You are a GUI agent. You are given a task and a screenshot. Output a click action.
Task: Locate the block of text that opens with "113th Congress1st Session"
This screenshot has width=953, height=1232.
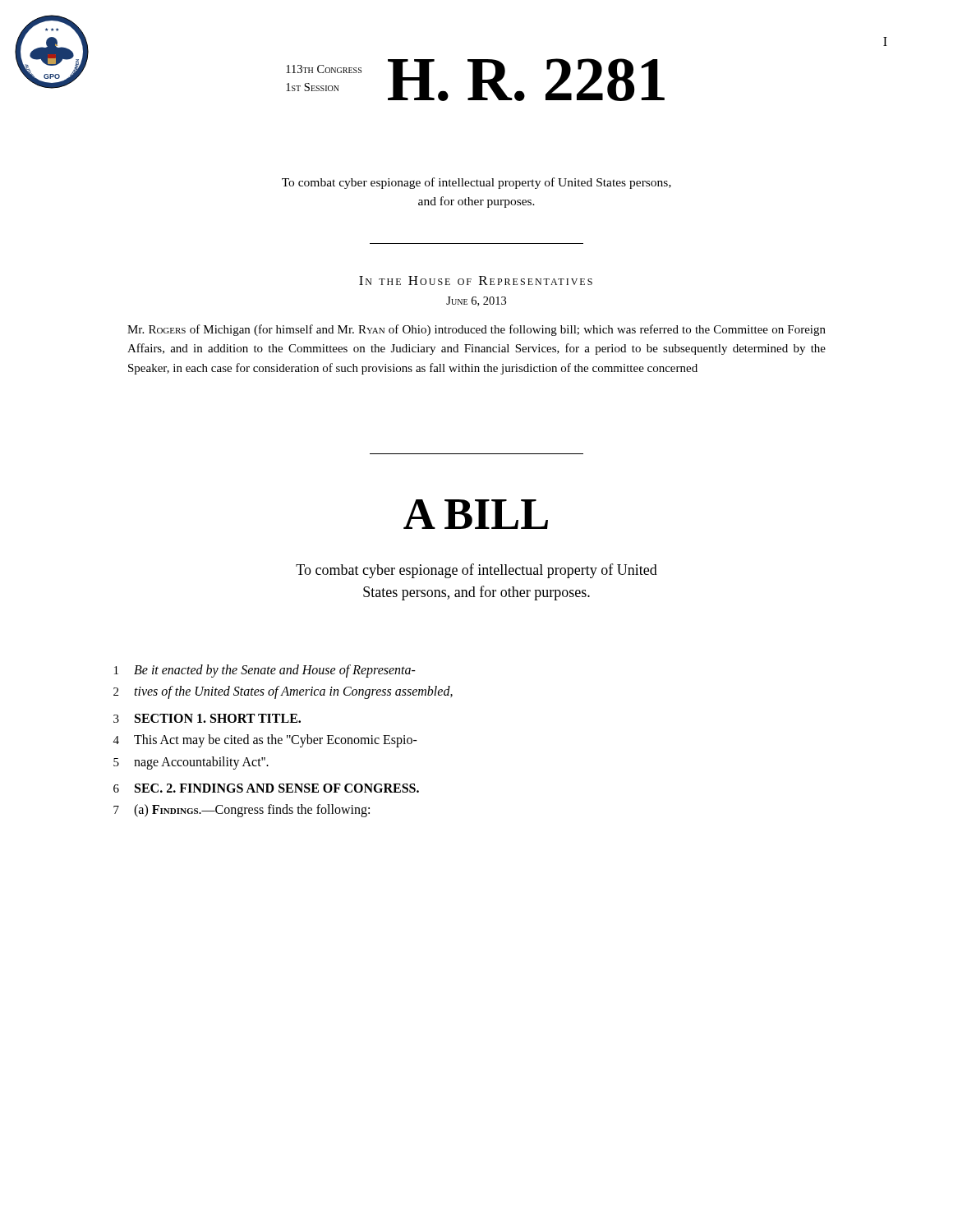click(476, 79)
